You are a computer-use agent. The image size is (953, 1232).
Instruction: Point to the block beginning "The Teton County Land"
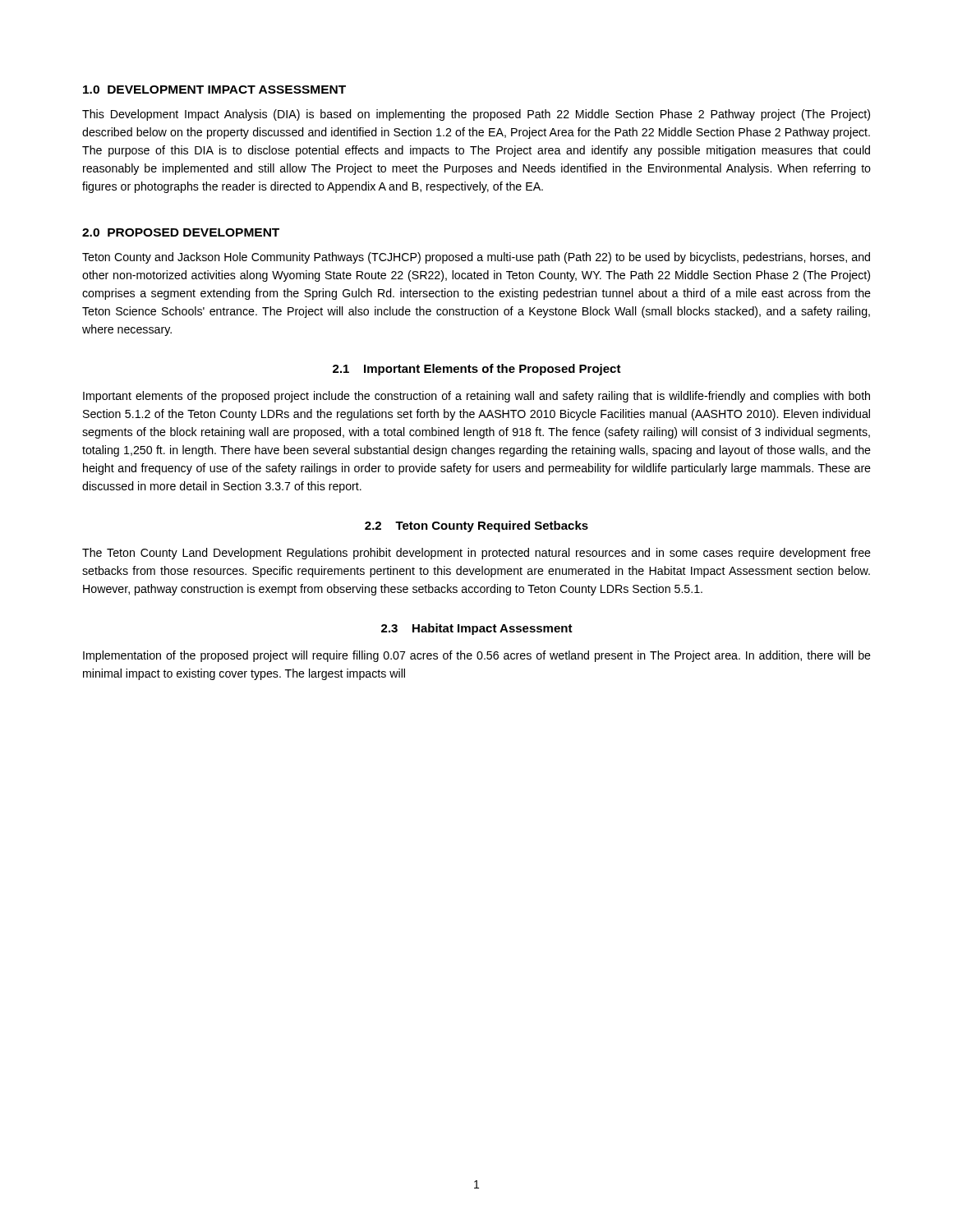pyautogui.click(x=476, y=571)
